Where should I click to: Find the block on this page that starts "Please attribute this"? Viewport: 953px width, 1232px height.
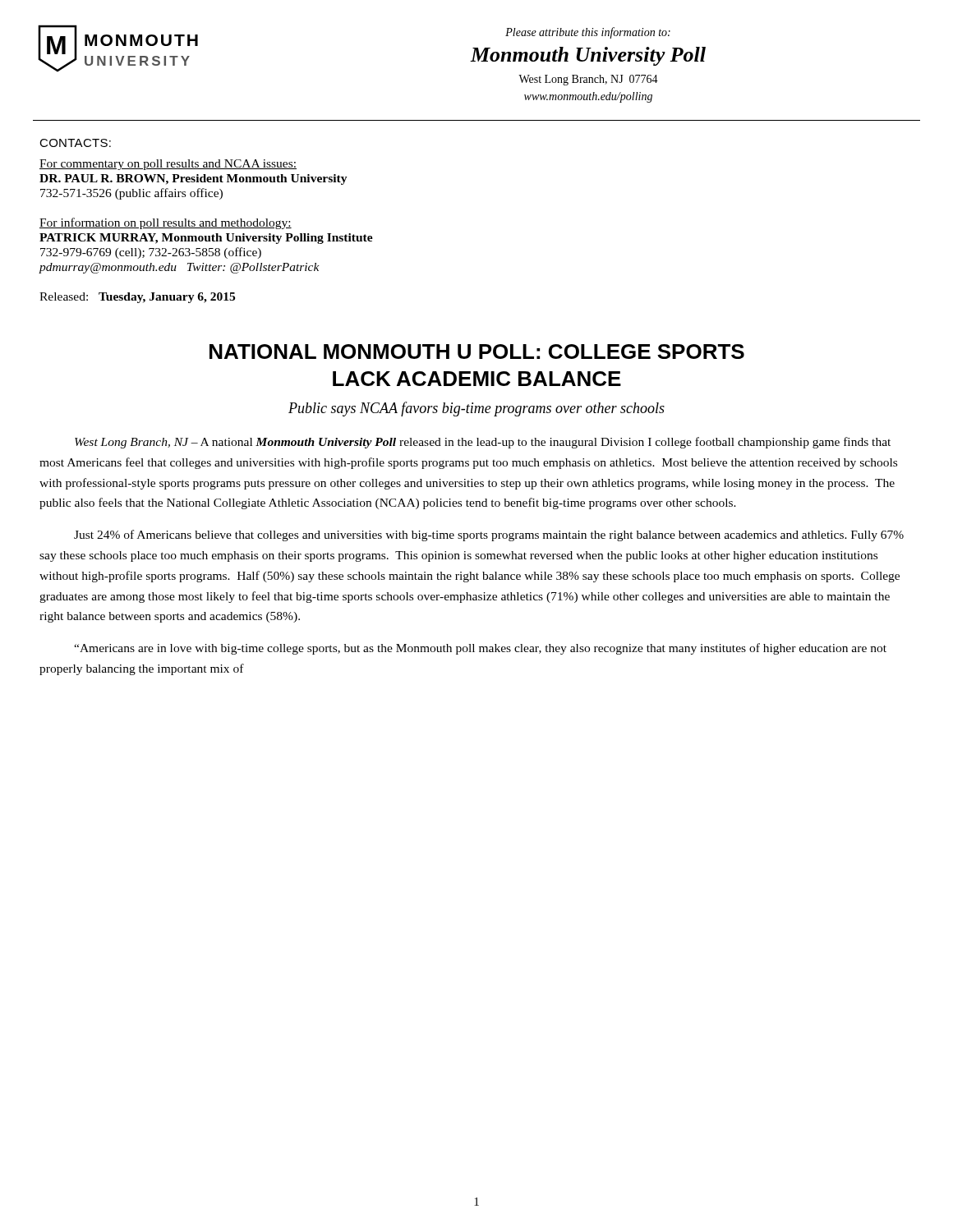(588, 66)
